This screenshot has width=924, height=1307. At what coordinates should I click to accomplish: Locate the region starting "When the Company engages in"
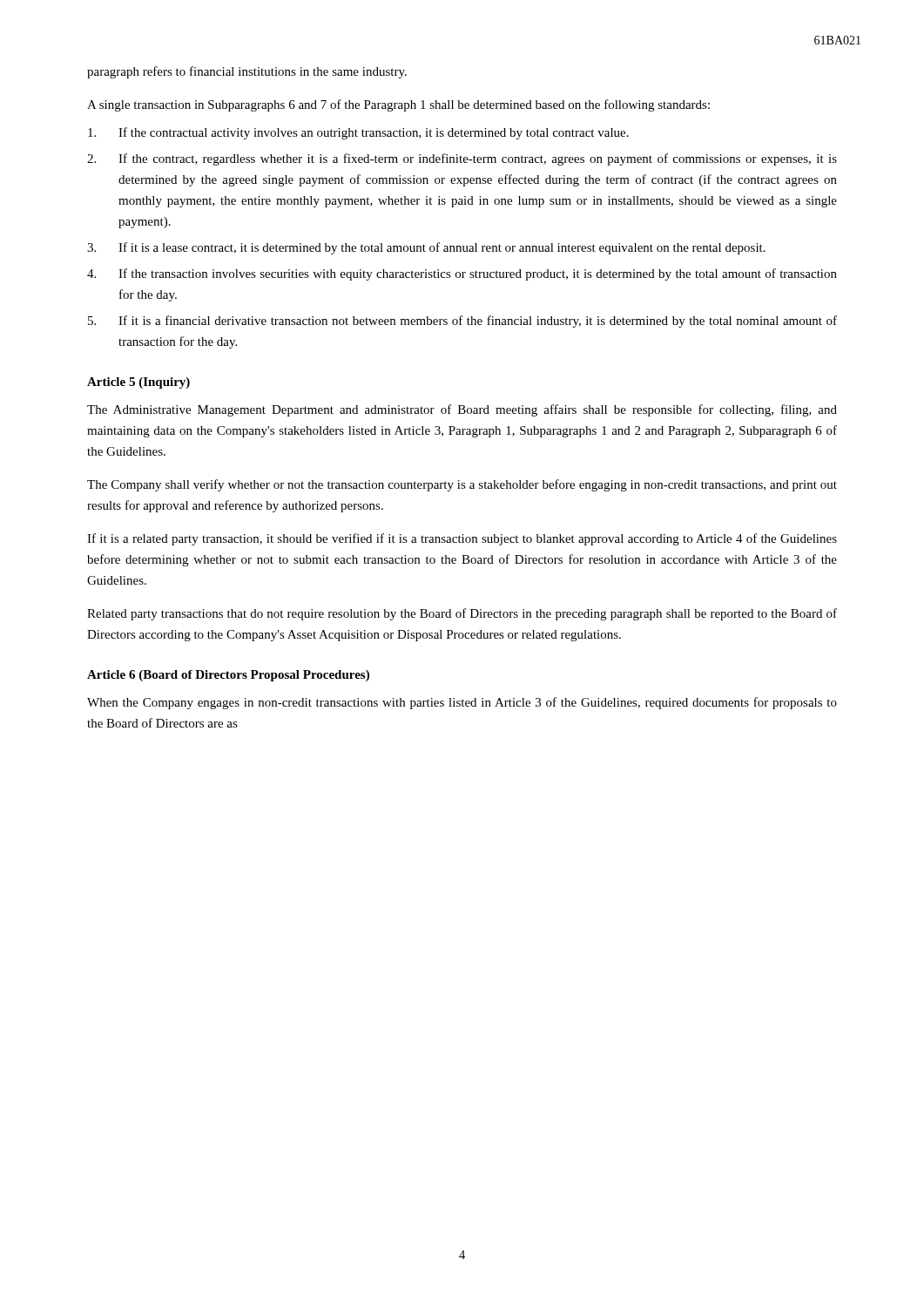click(x=462, y=713)
